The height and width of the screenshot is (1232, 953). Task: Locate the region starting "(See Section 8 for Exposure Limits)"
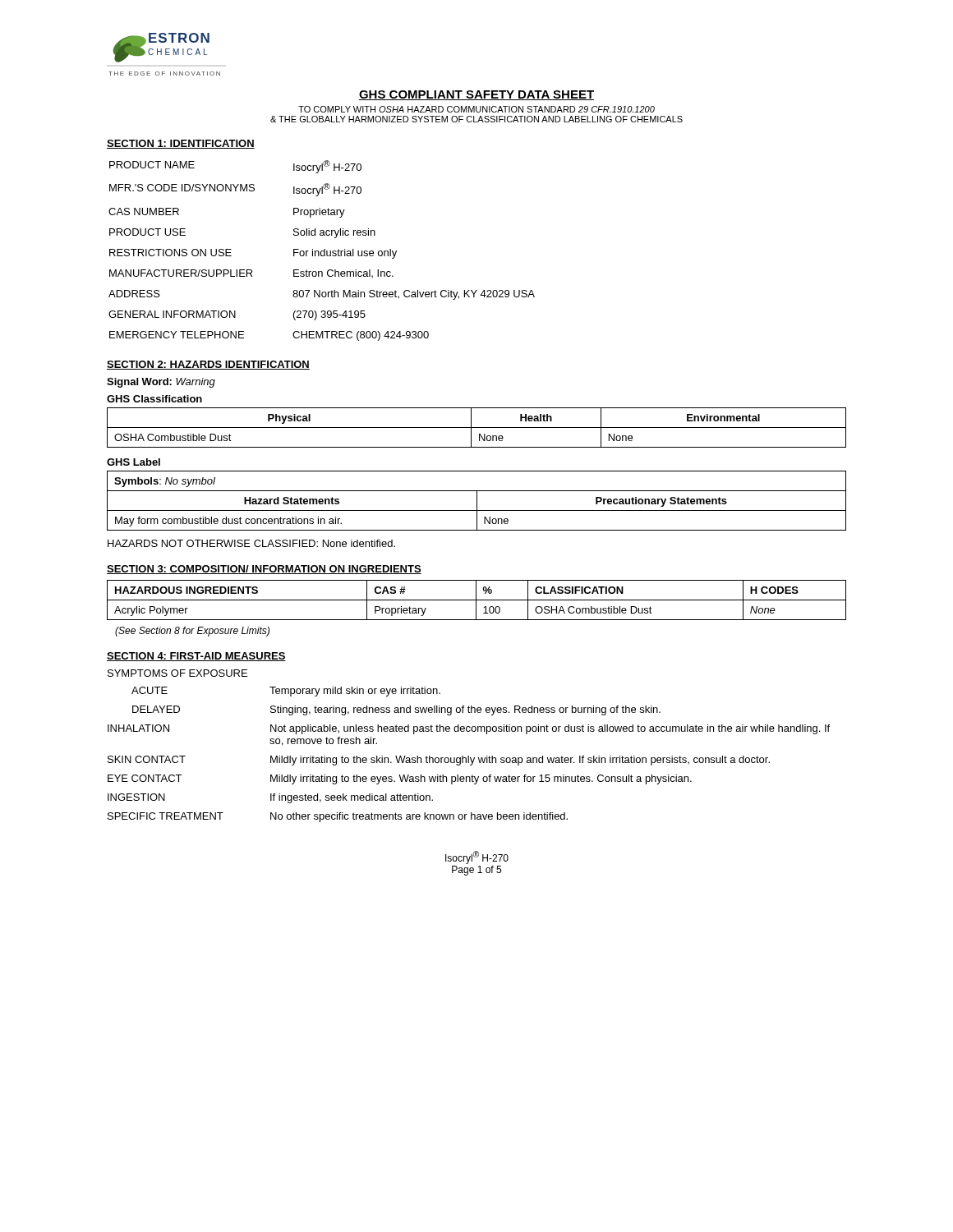[x=193, y=630]
